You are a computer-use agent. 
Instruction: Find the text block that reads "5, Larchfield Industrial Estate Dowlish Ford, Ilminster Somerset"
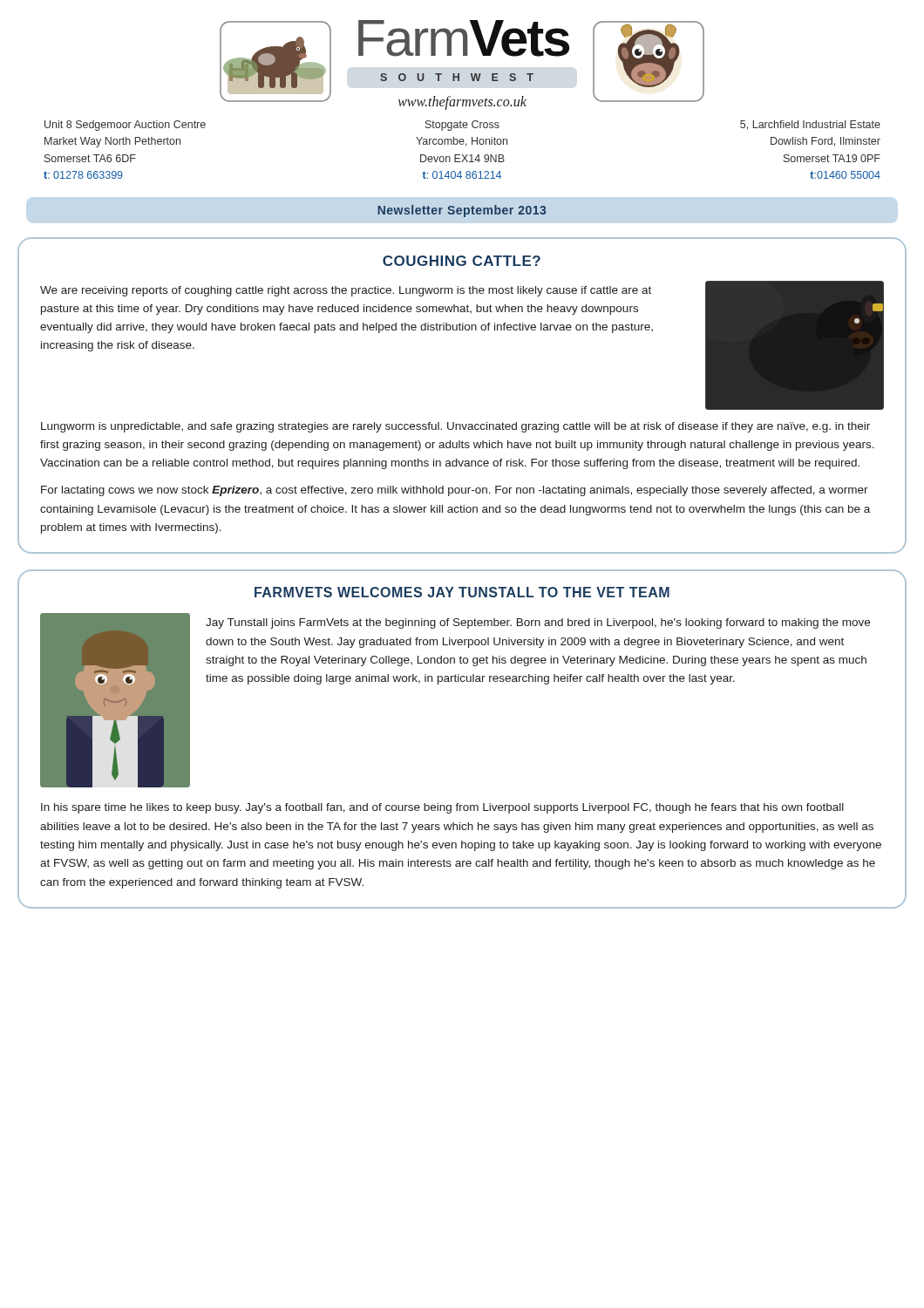click(810, 150)
